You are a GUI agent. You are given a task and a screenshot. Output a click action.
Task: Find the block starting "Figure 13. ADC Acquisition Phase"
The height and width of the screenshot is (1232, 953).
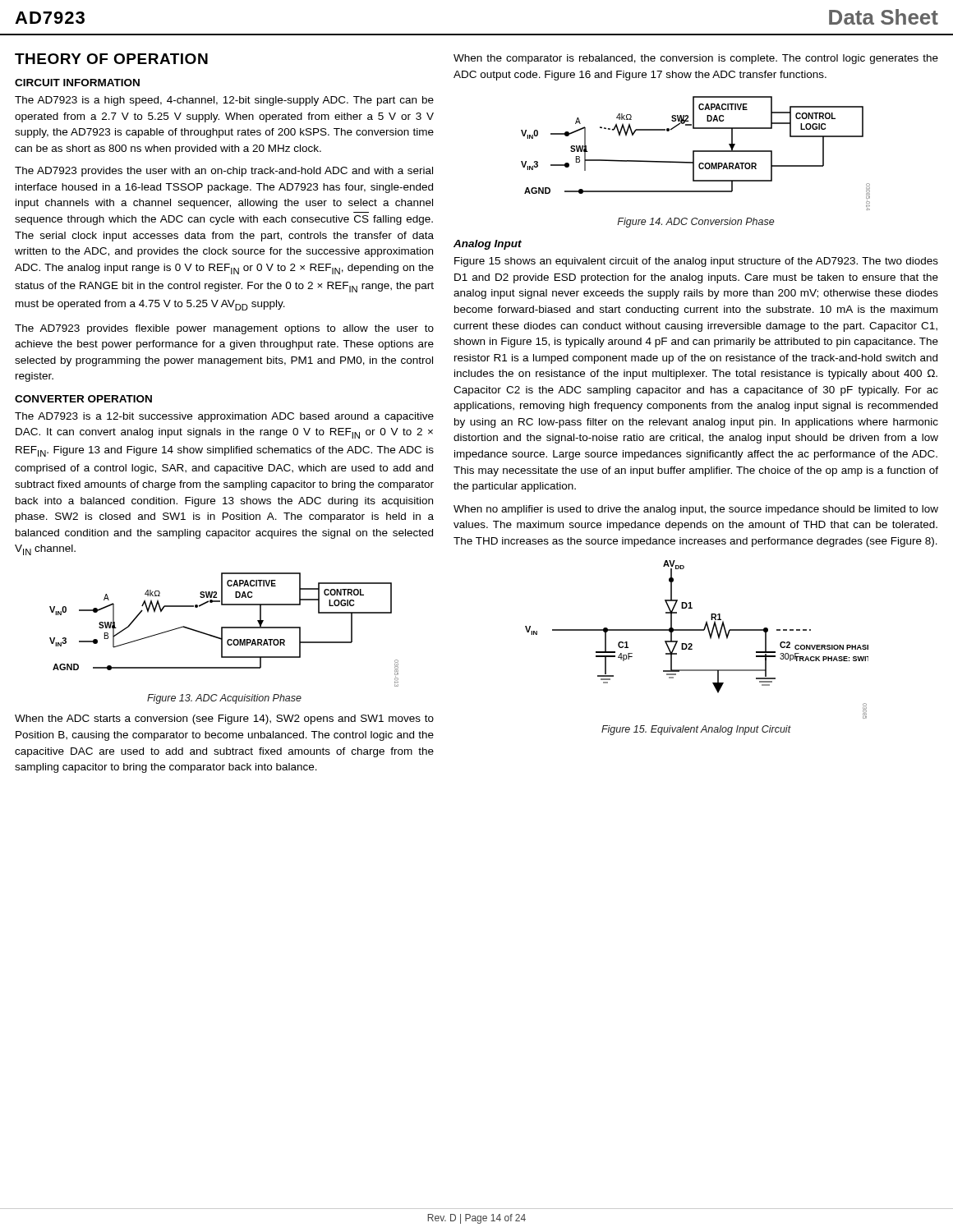click(224, 698)
